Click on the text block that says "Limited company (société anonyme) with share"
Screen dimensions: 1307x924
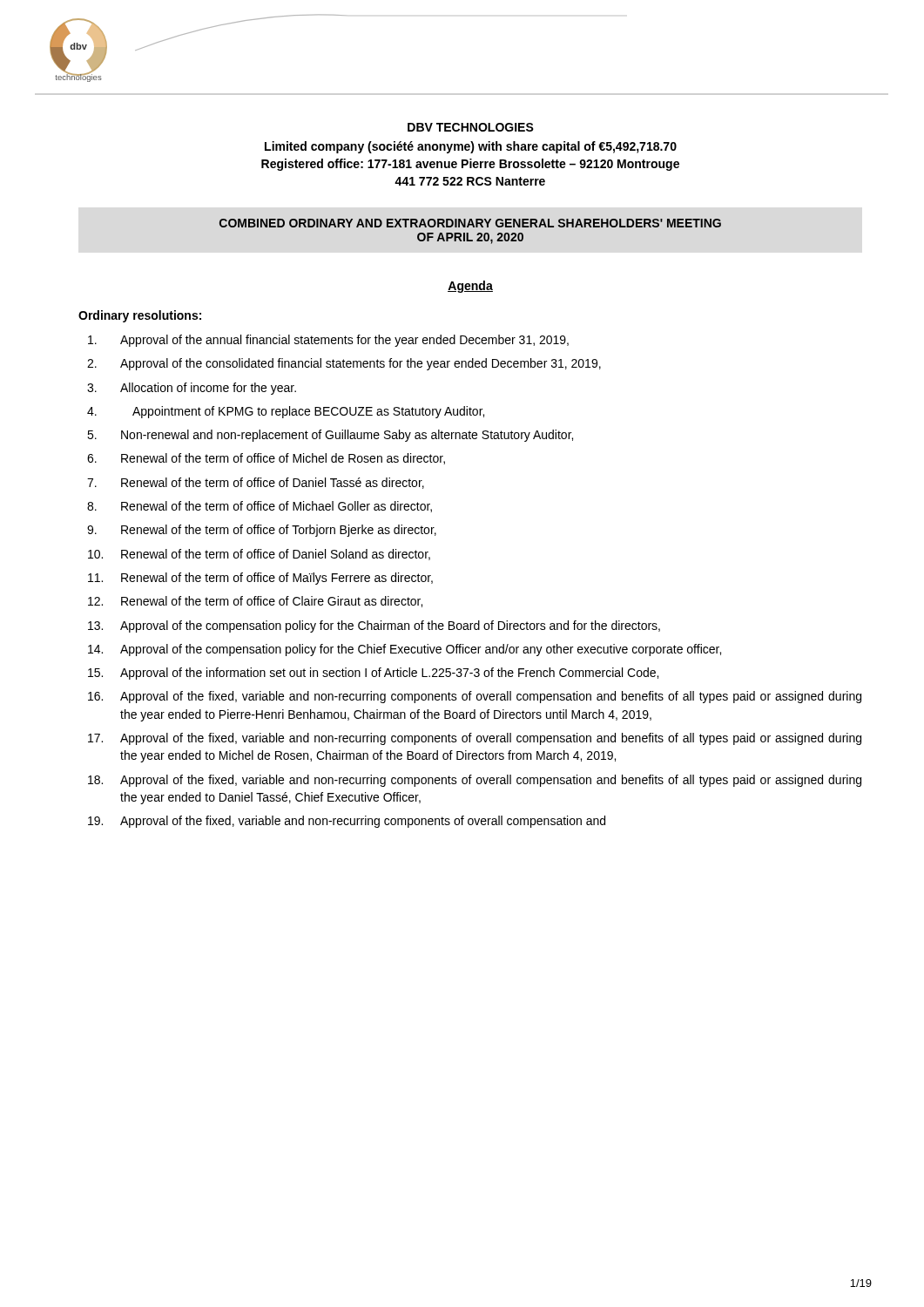[470, 146]
